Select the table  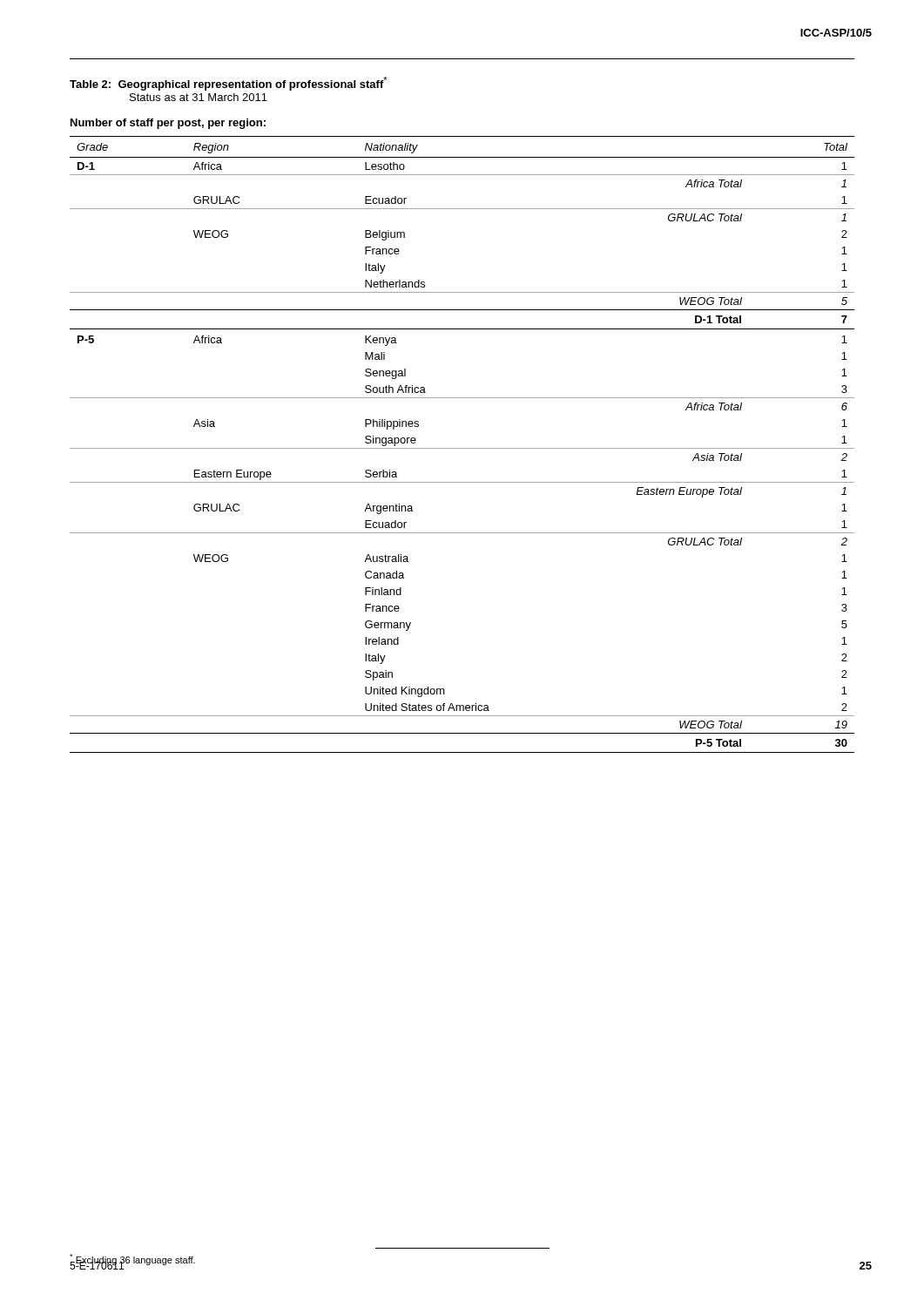pos(462,444)
